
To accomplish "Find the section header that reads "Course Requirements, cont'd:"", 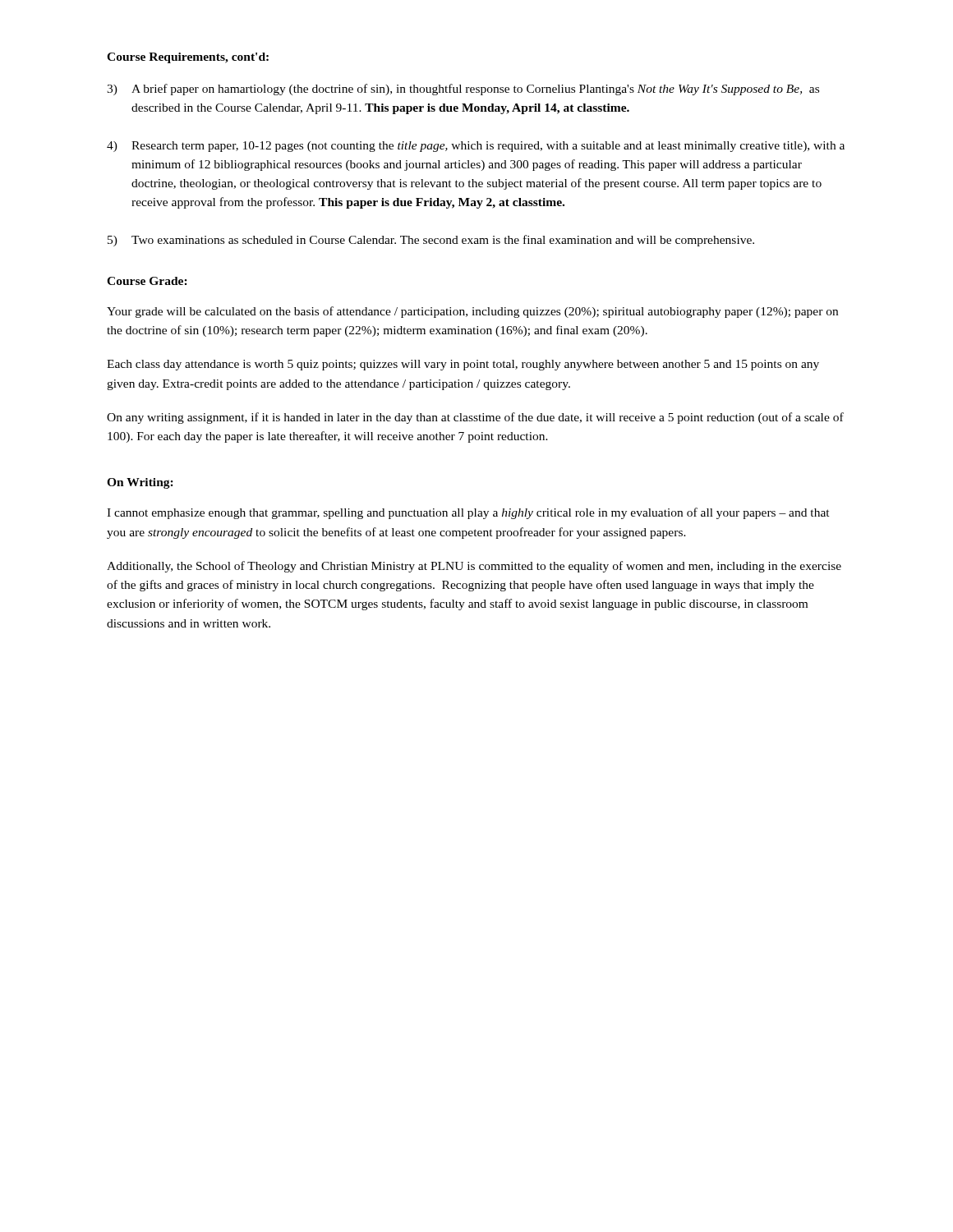I will (x=188, y=56).
